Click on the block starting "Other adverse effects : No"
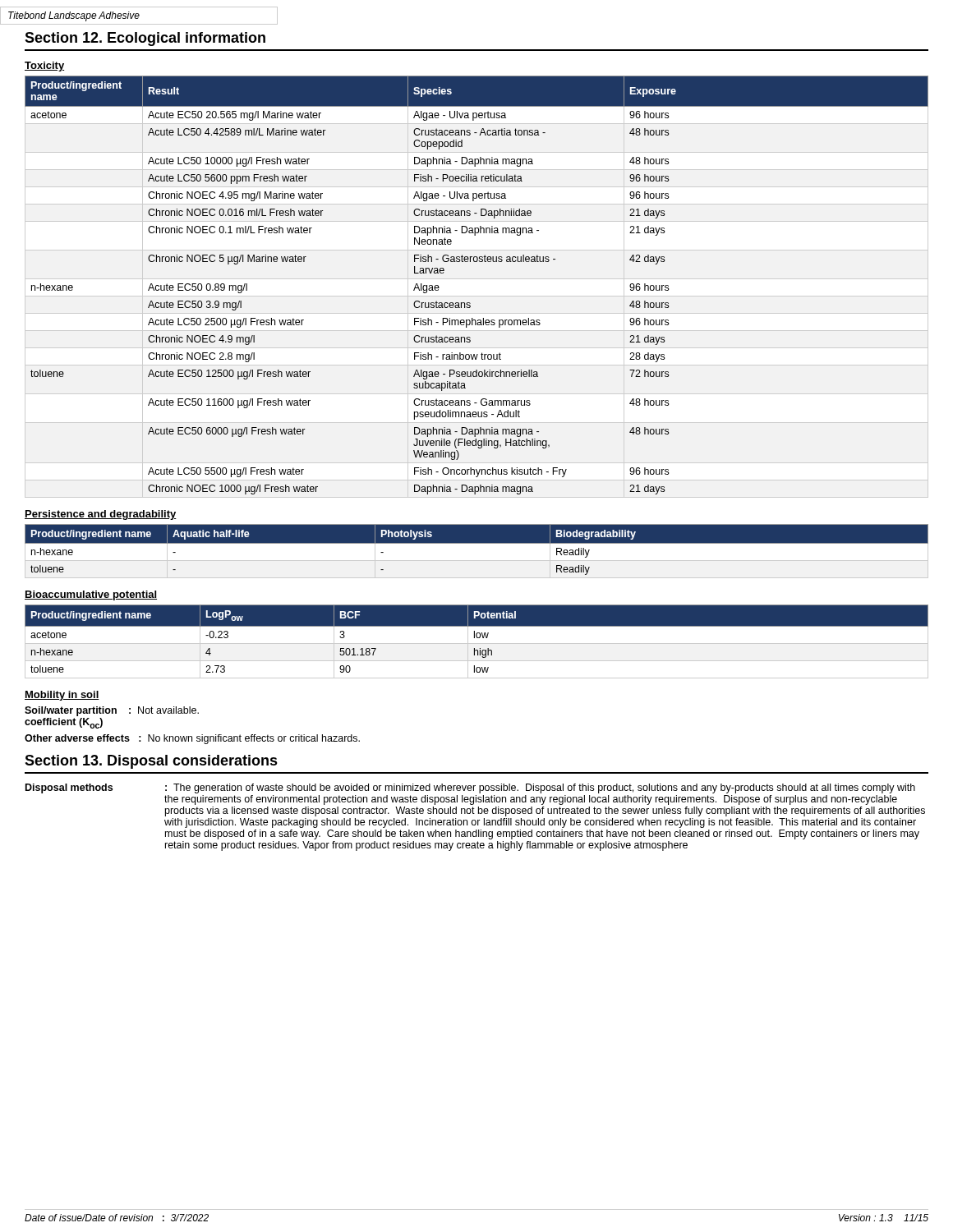953x1232 pixels. tap(193, 738)
